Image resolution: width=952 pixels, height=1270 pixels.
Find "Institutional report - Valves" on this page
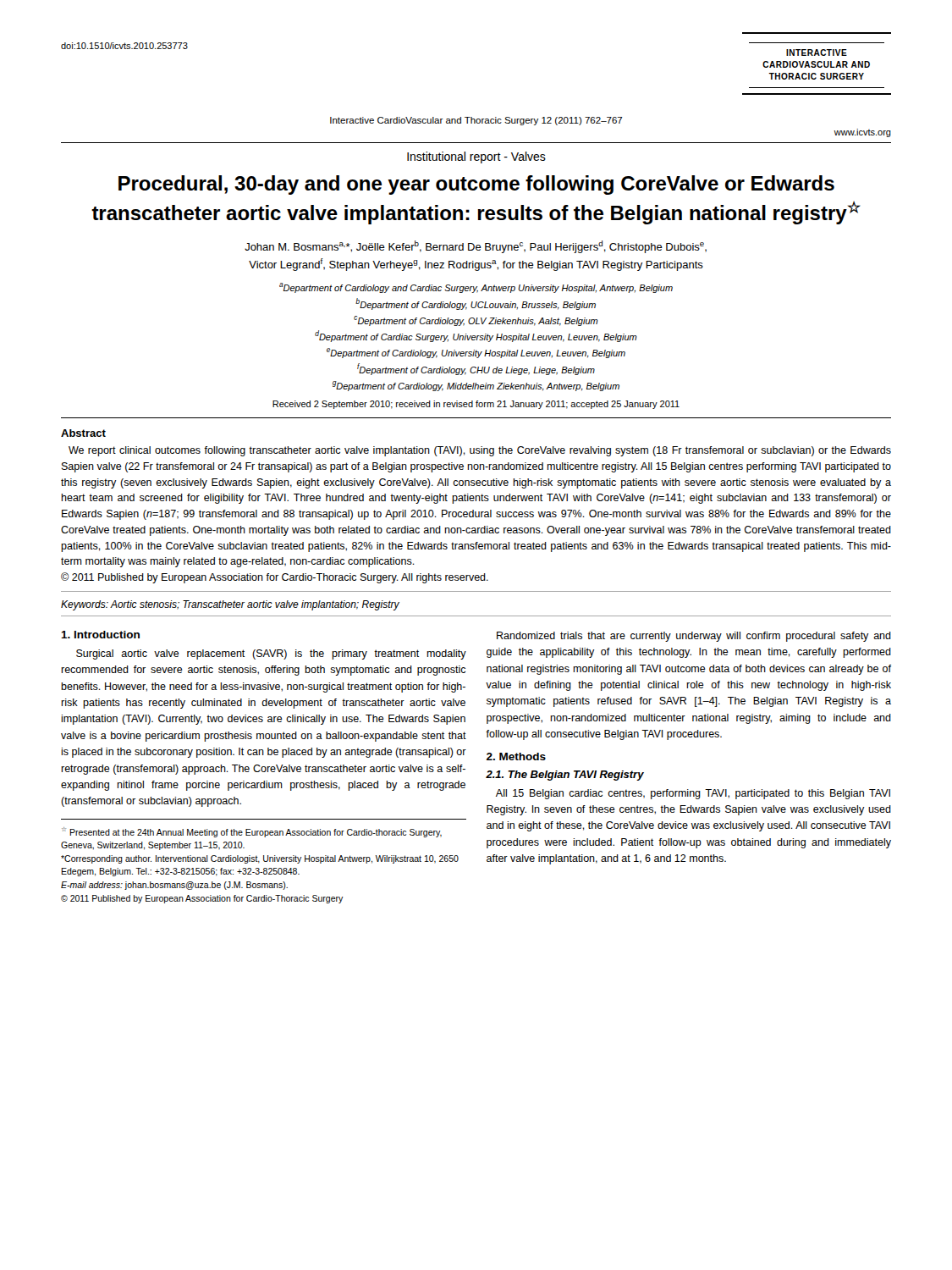click(x=476, y=157)
